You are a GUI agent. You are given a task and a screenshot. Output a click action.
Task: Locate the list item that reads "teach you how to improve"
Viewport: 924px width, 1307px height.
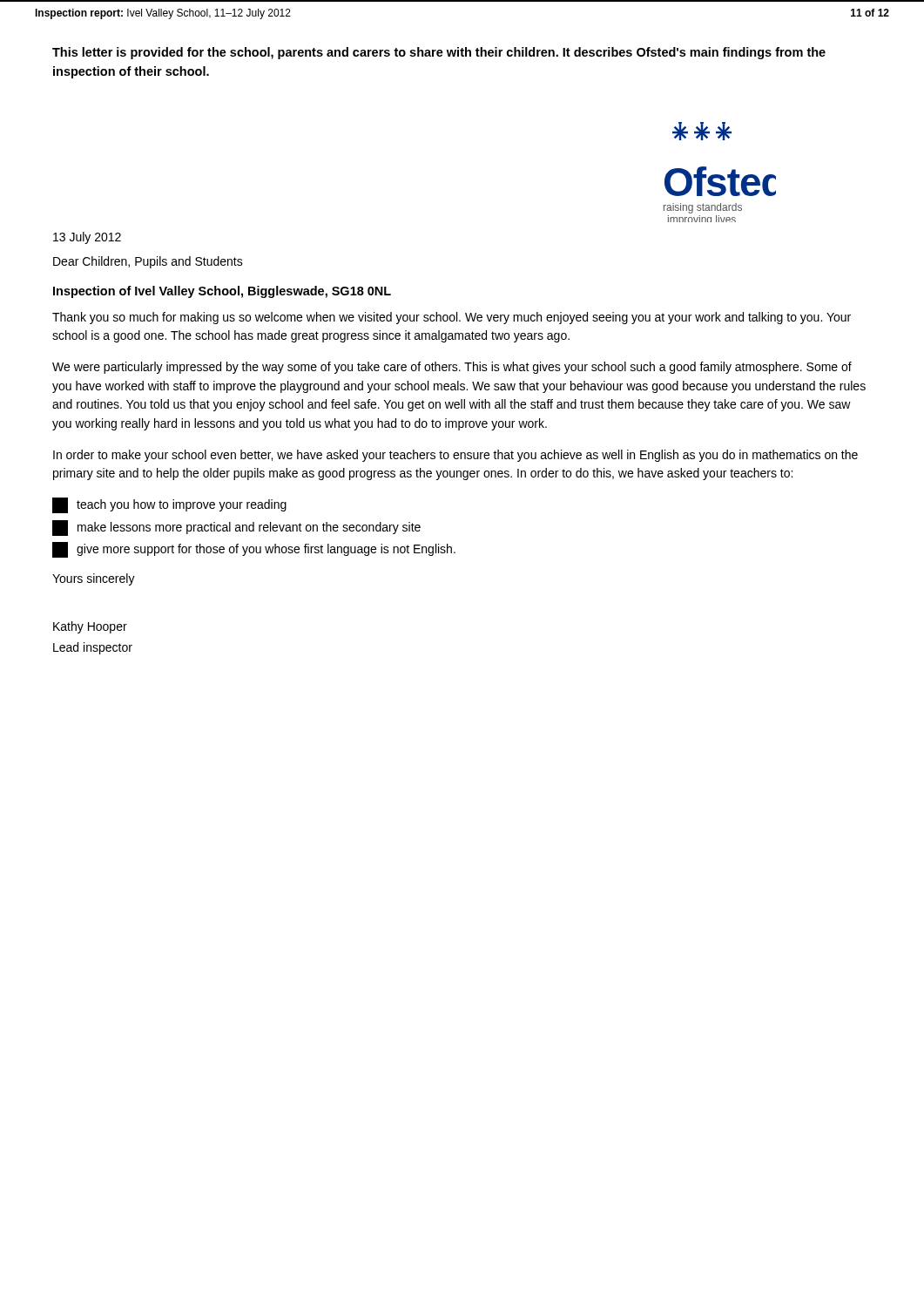170,505
